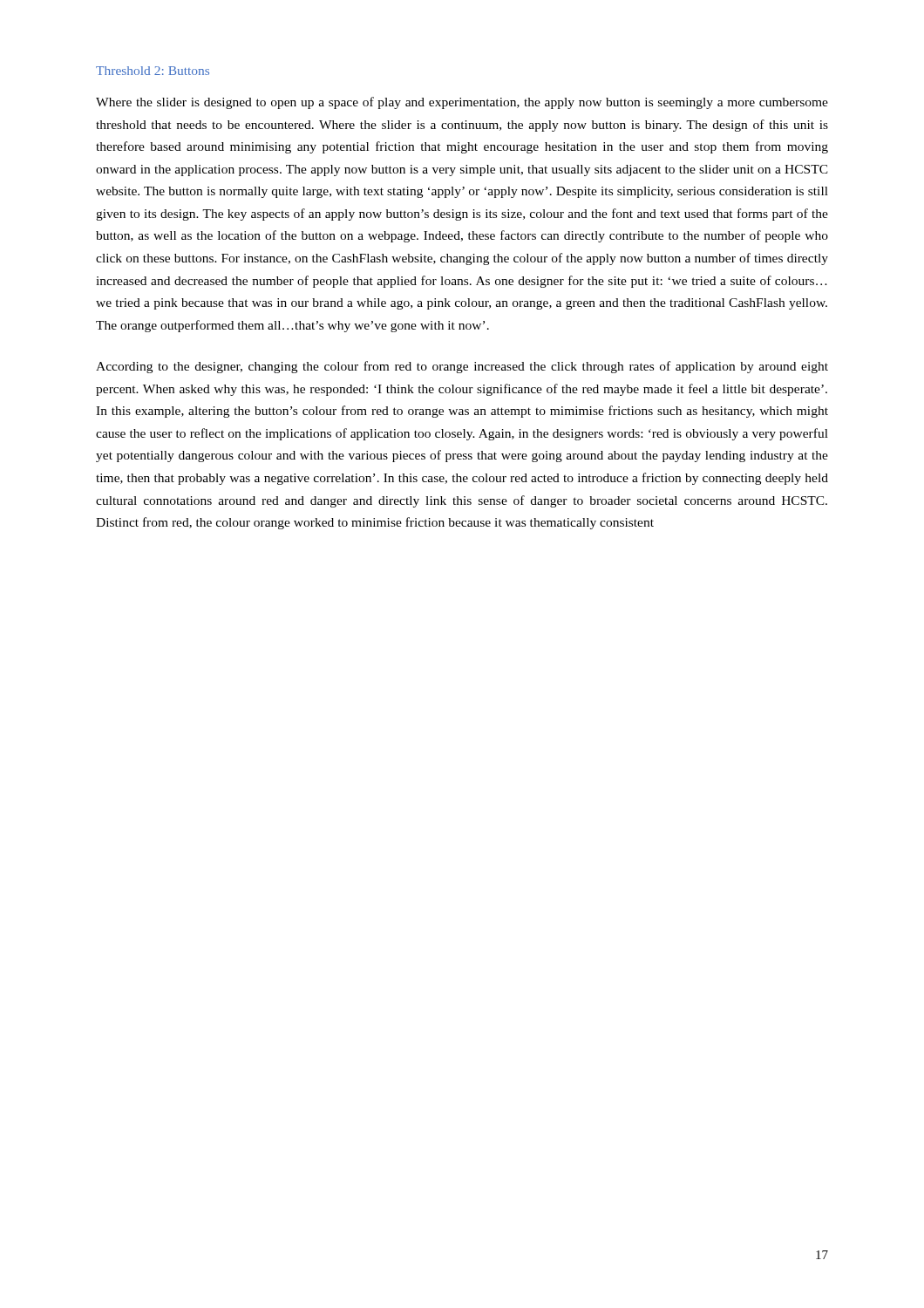
Task: Find the block on this page that starts "According to the designer, changing the colour"
Action: pyautogui.click(x=462, y=444)
